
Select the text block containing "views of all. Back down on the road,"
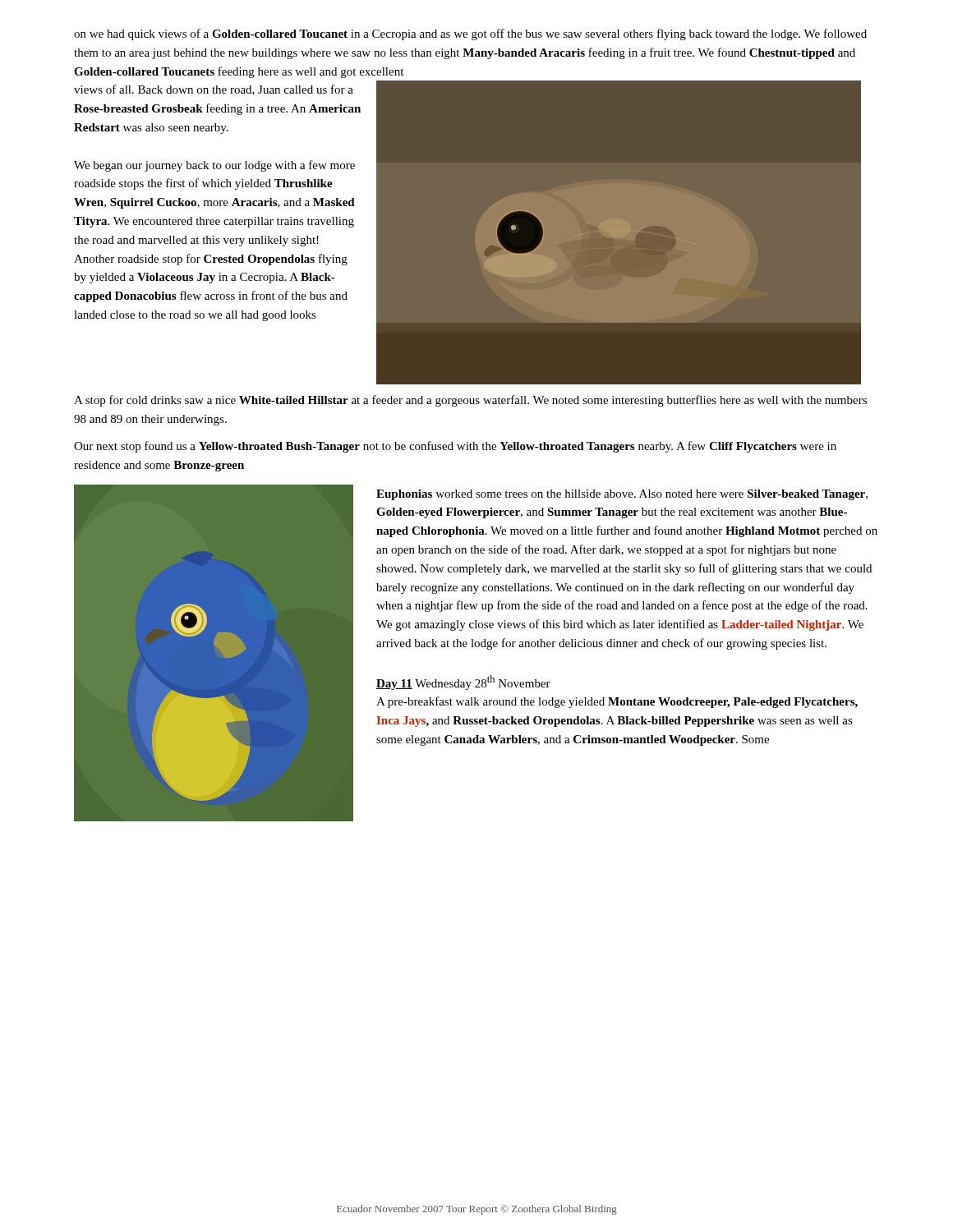(x=217, y=202)
